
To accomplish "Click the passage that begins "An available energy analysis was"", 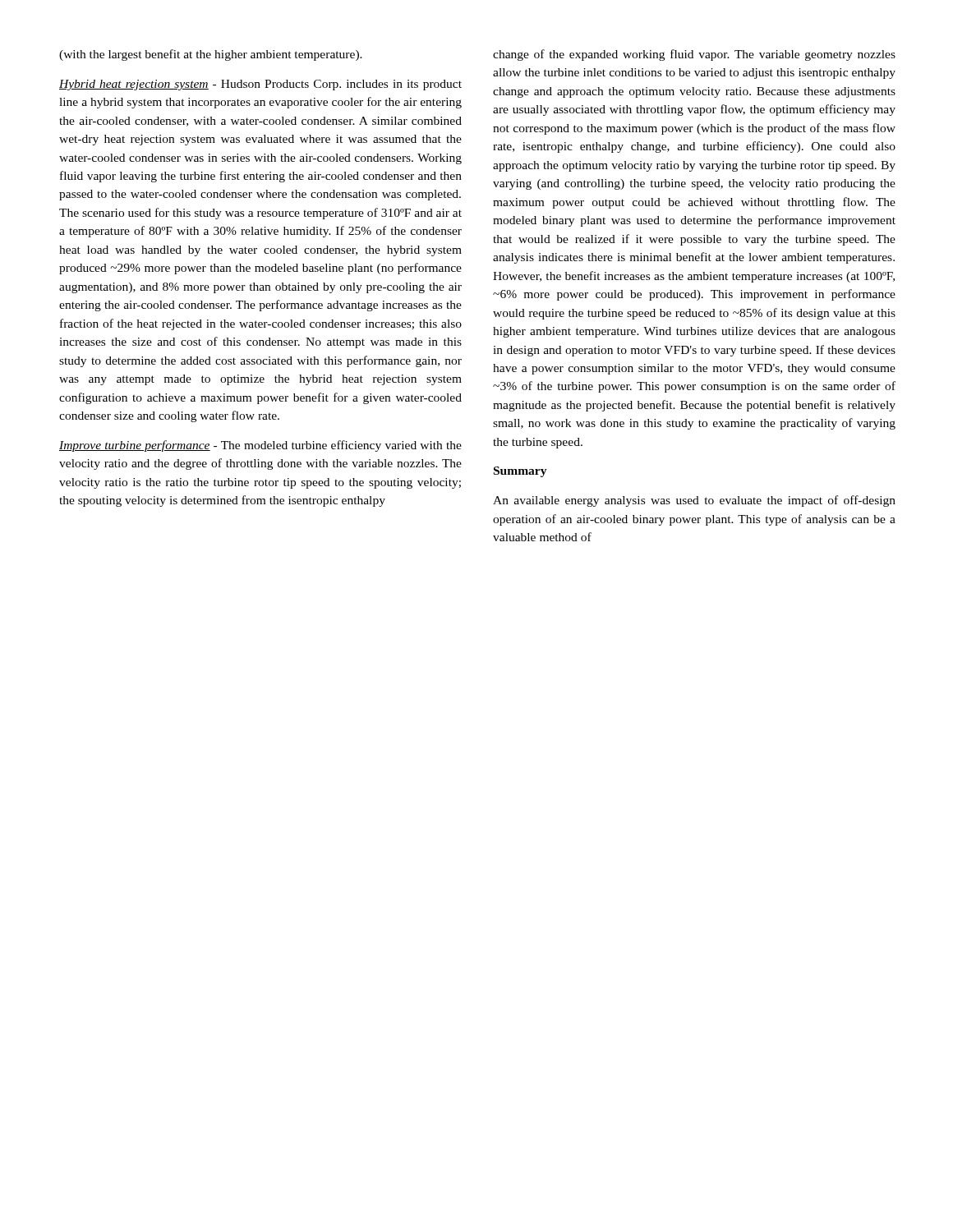I will click(x=694, y=519).
